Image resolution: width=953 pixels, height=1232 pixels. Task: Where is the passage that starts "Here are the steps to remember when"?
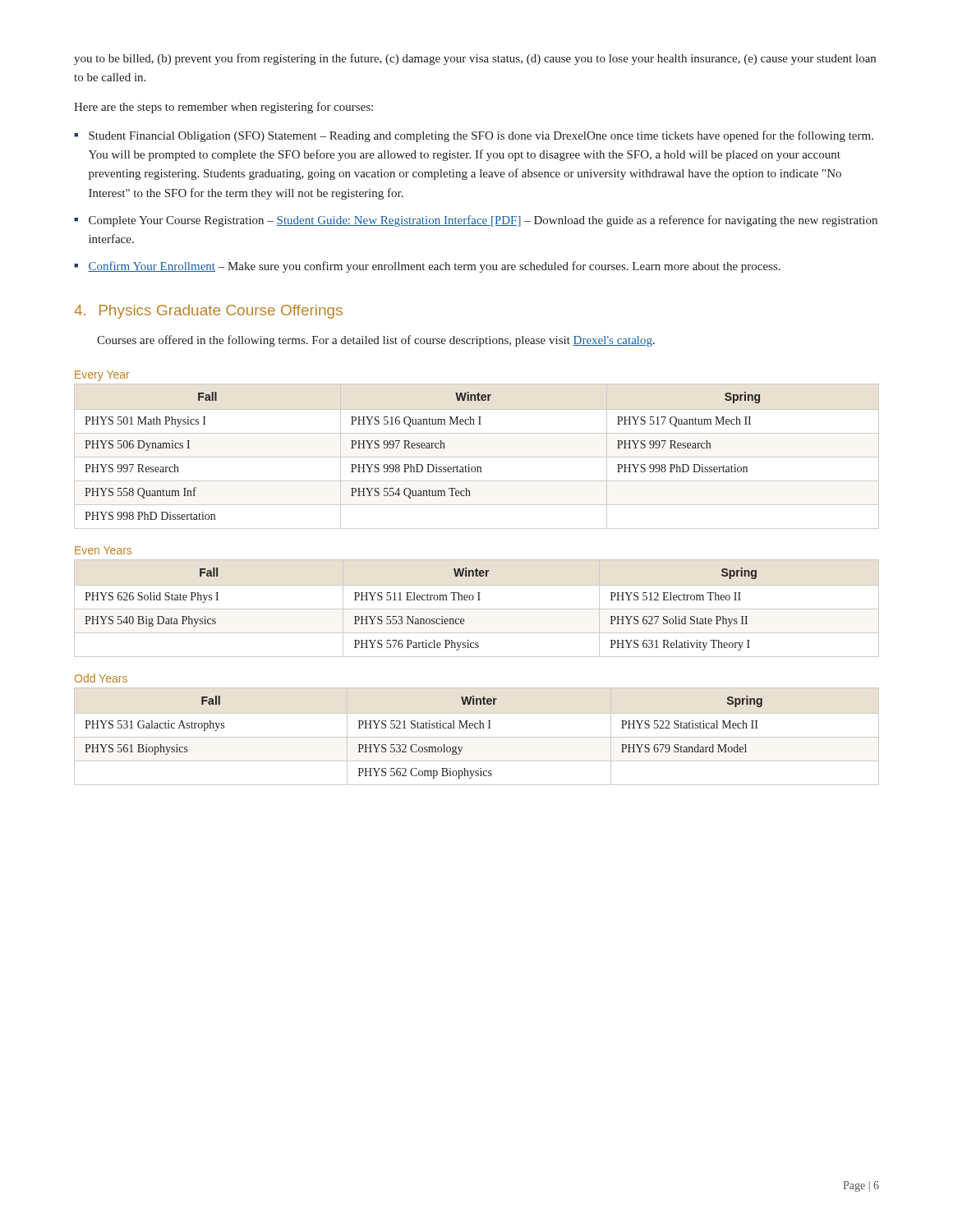[x=224, y=106]
